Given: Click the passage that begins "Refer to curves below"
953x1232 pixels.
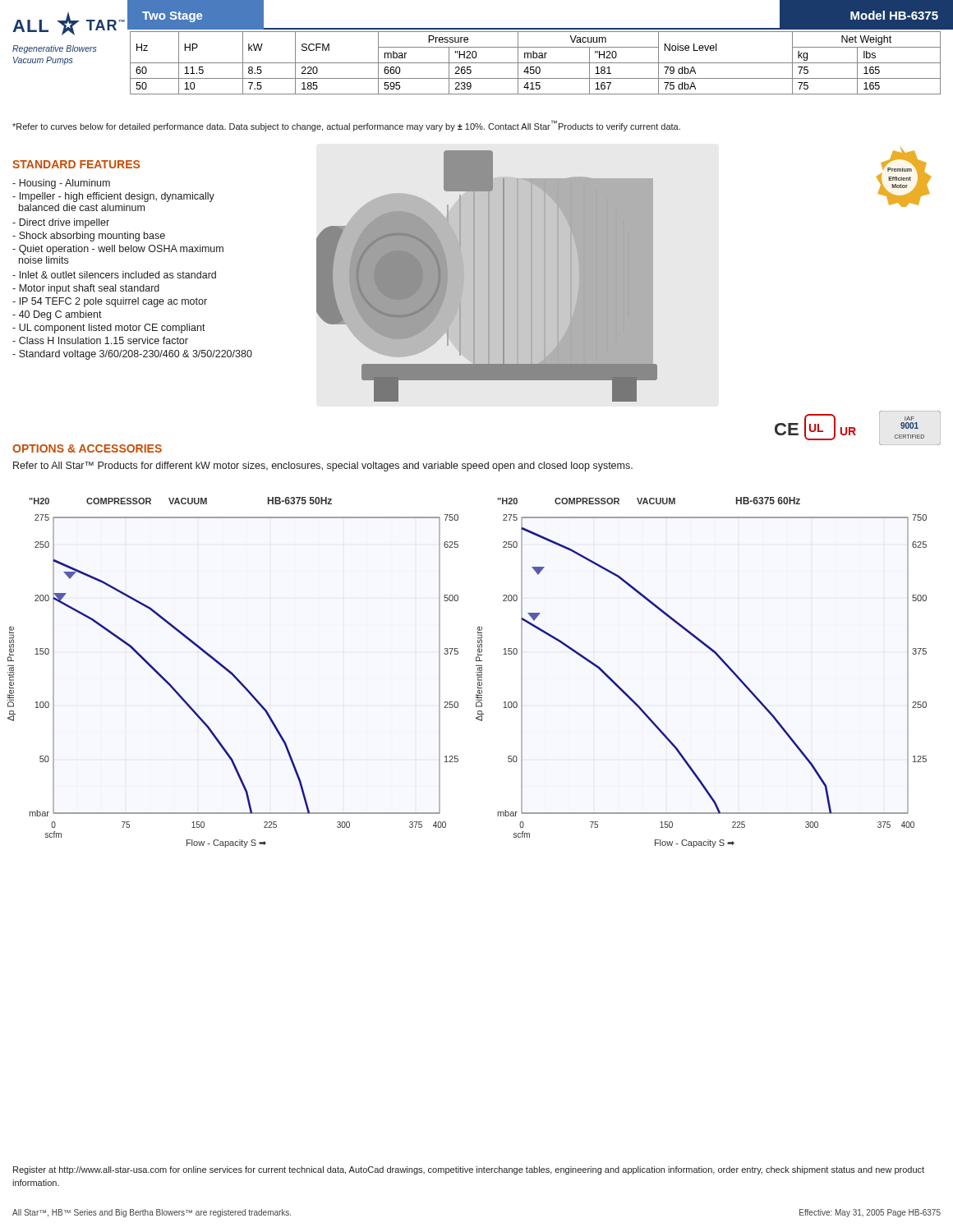Looking at the screenshot, I should tap(347, 125).
